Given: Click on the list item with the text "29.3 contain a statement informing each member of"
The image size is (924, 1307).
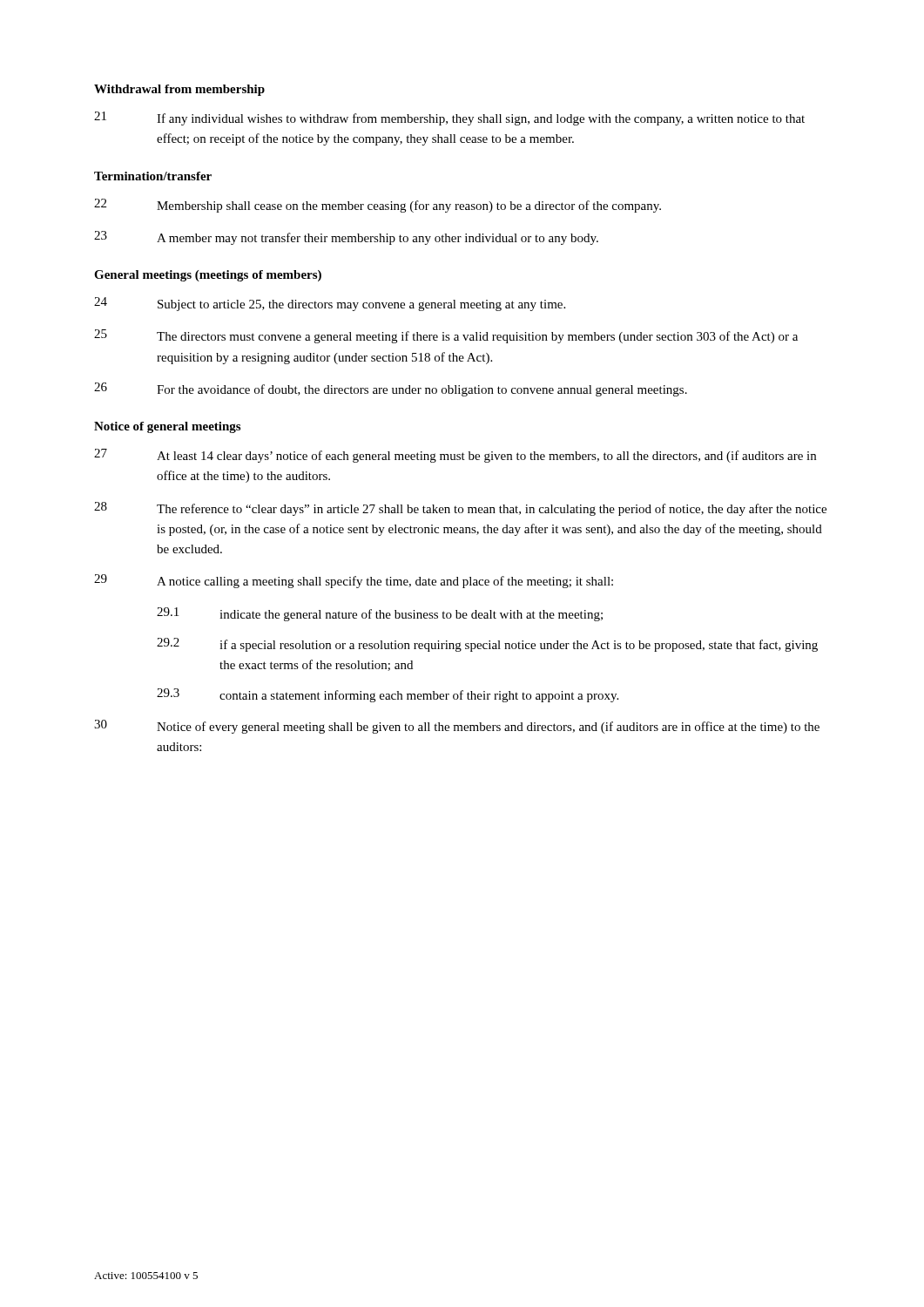Looking at the screenshot, I should [x=493, y=696].
